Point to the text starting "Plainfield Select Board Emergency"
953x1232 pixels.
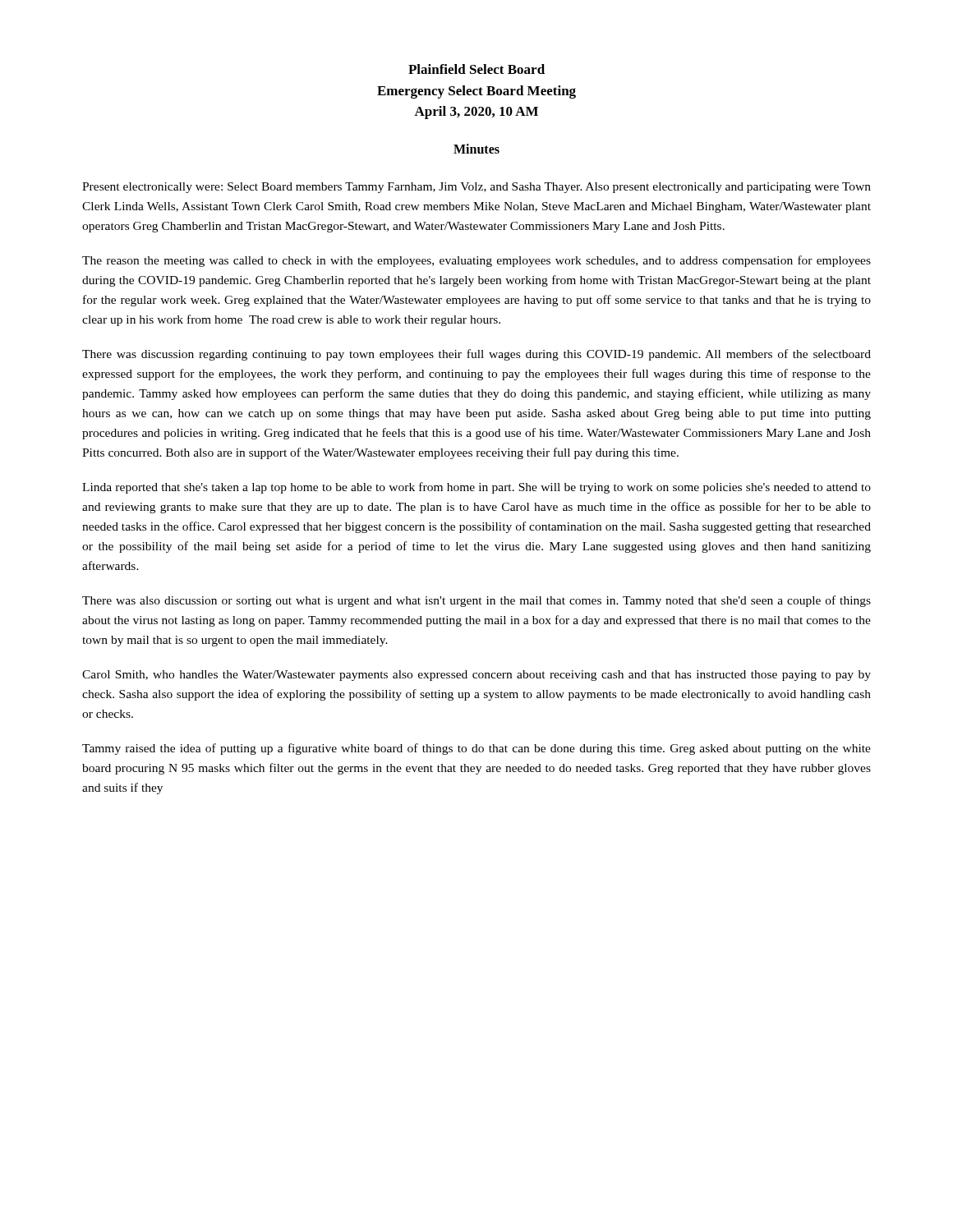point(476,91)
